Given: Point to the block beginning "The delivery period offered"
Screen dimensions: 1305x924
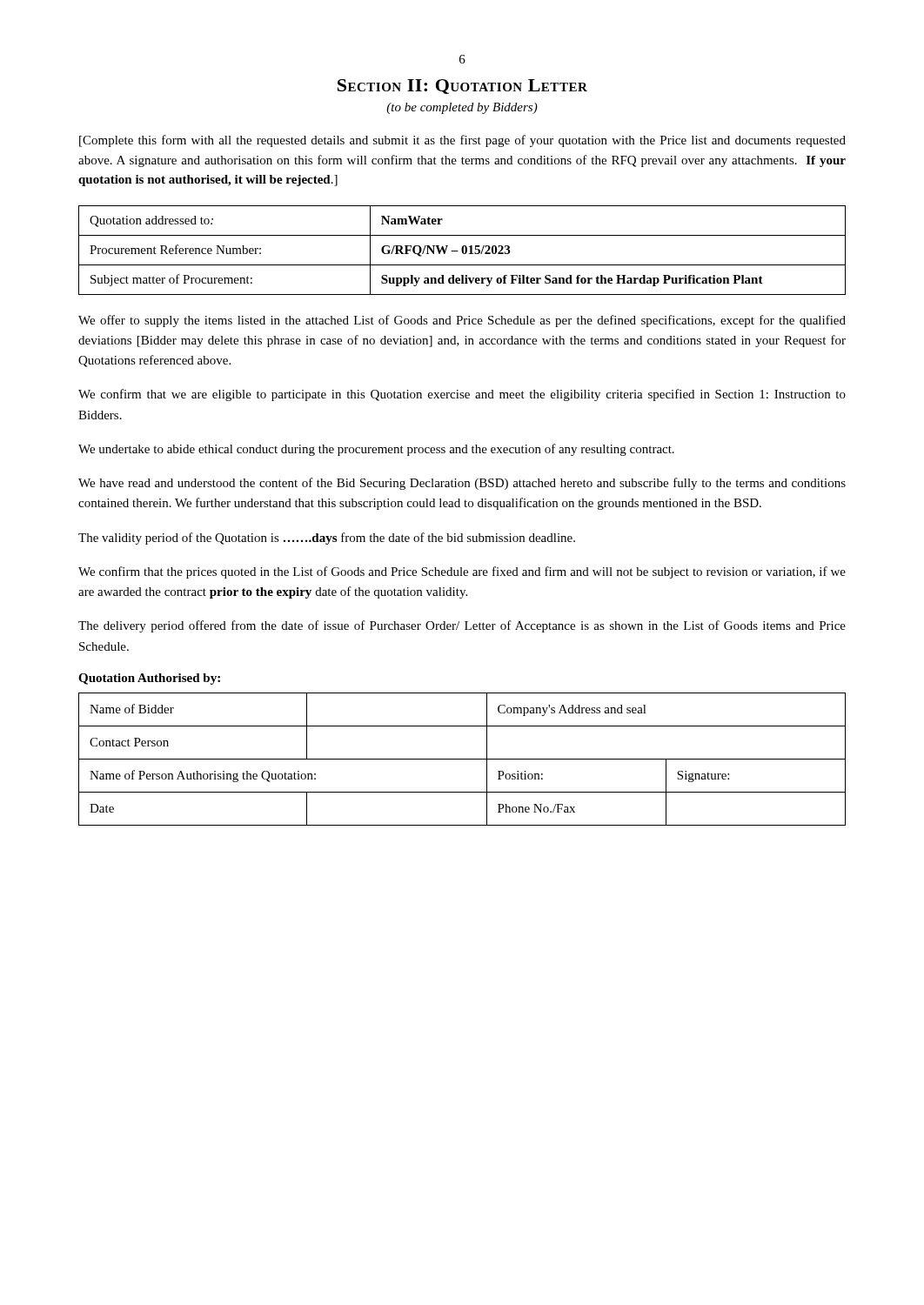Looking at the screenshot, I should click(x=462, y=636).
